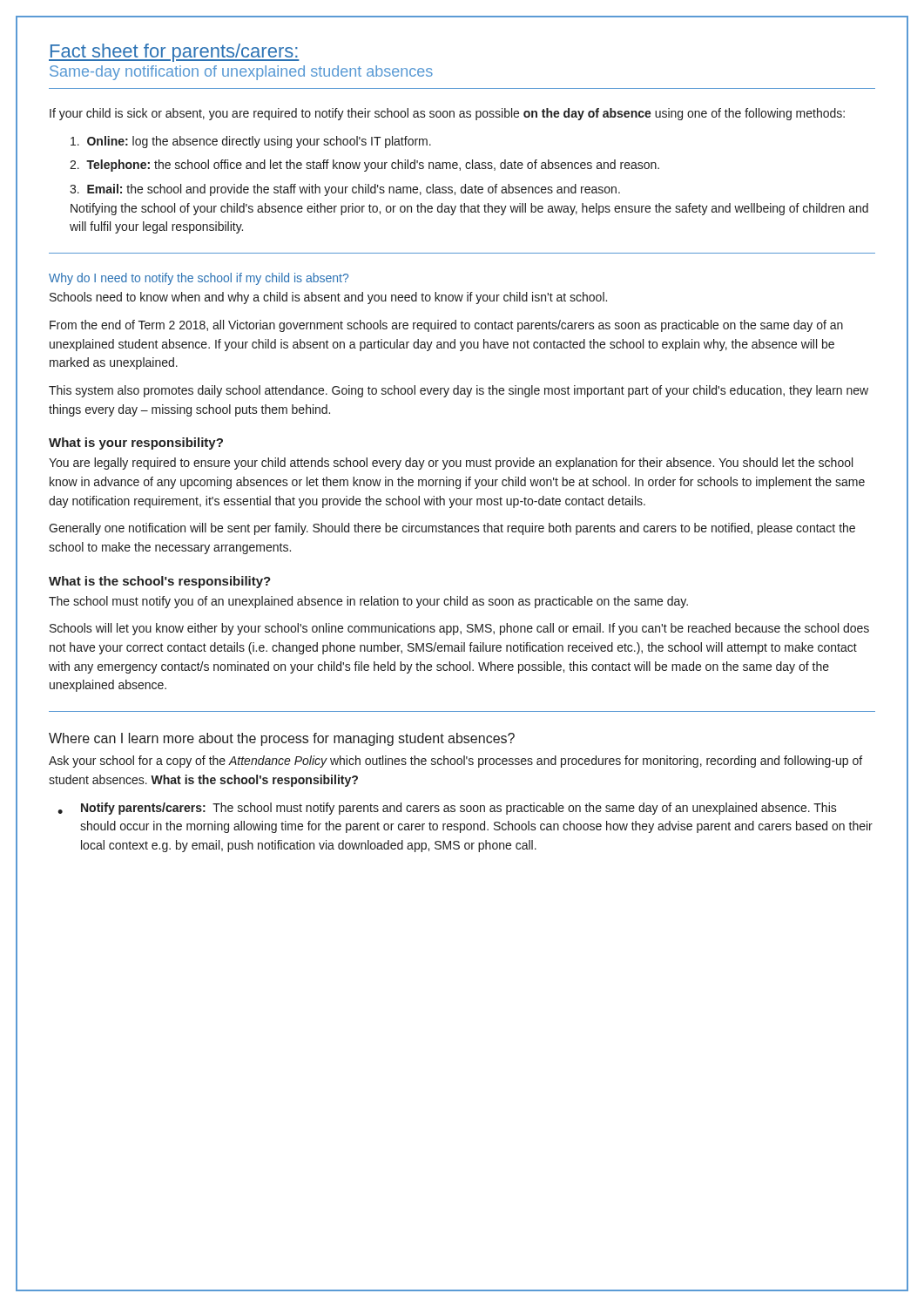The height and width of the screenshot is (1307, 924).
Task: Locate the block of text that opens with "You are legally required to ensure"
Action: point(457,482)
